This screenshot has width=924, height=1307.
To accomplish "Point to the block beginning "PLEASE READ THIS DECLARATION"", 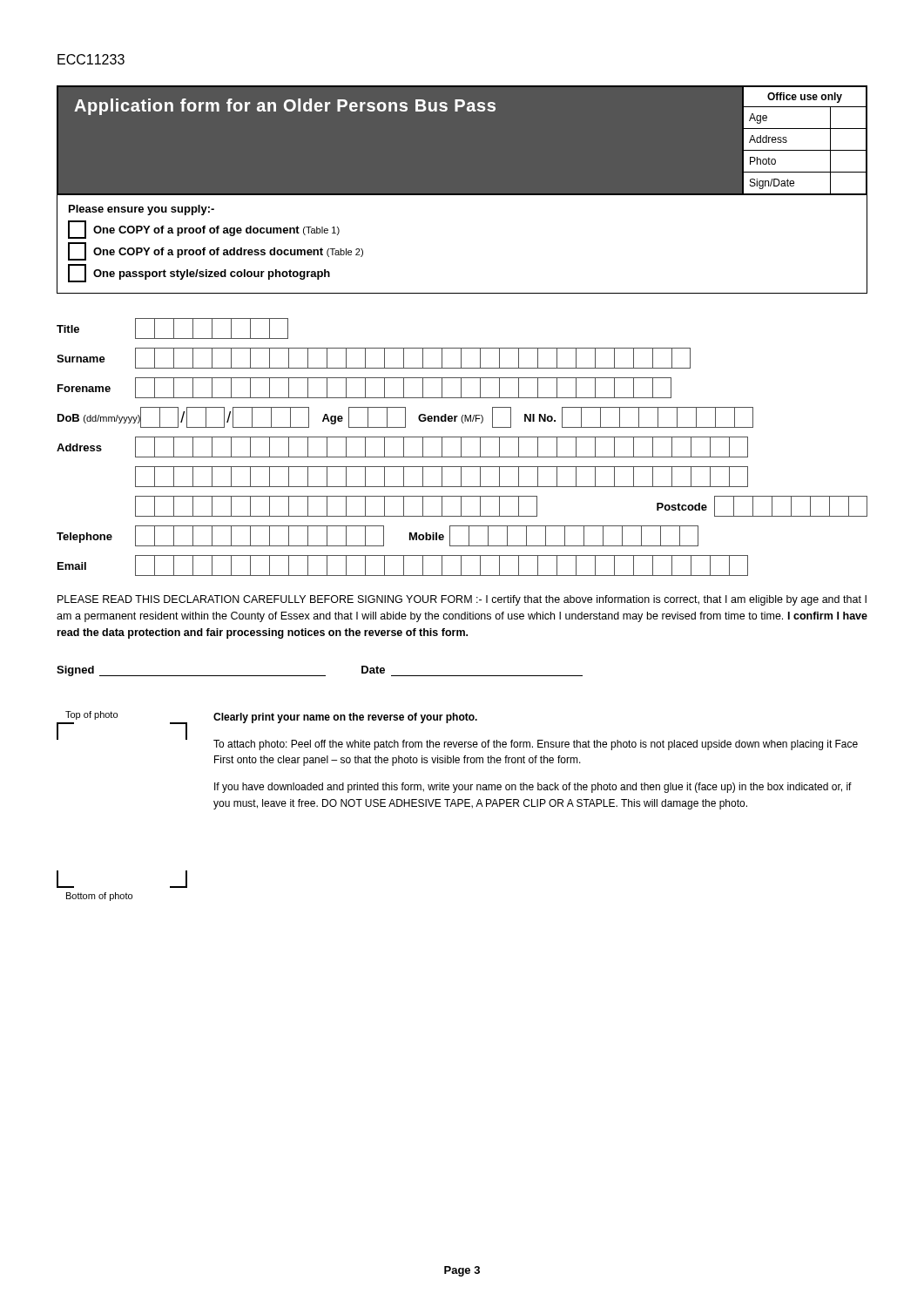I will coord(462,616).
